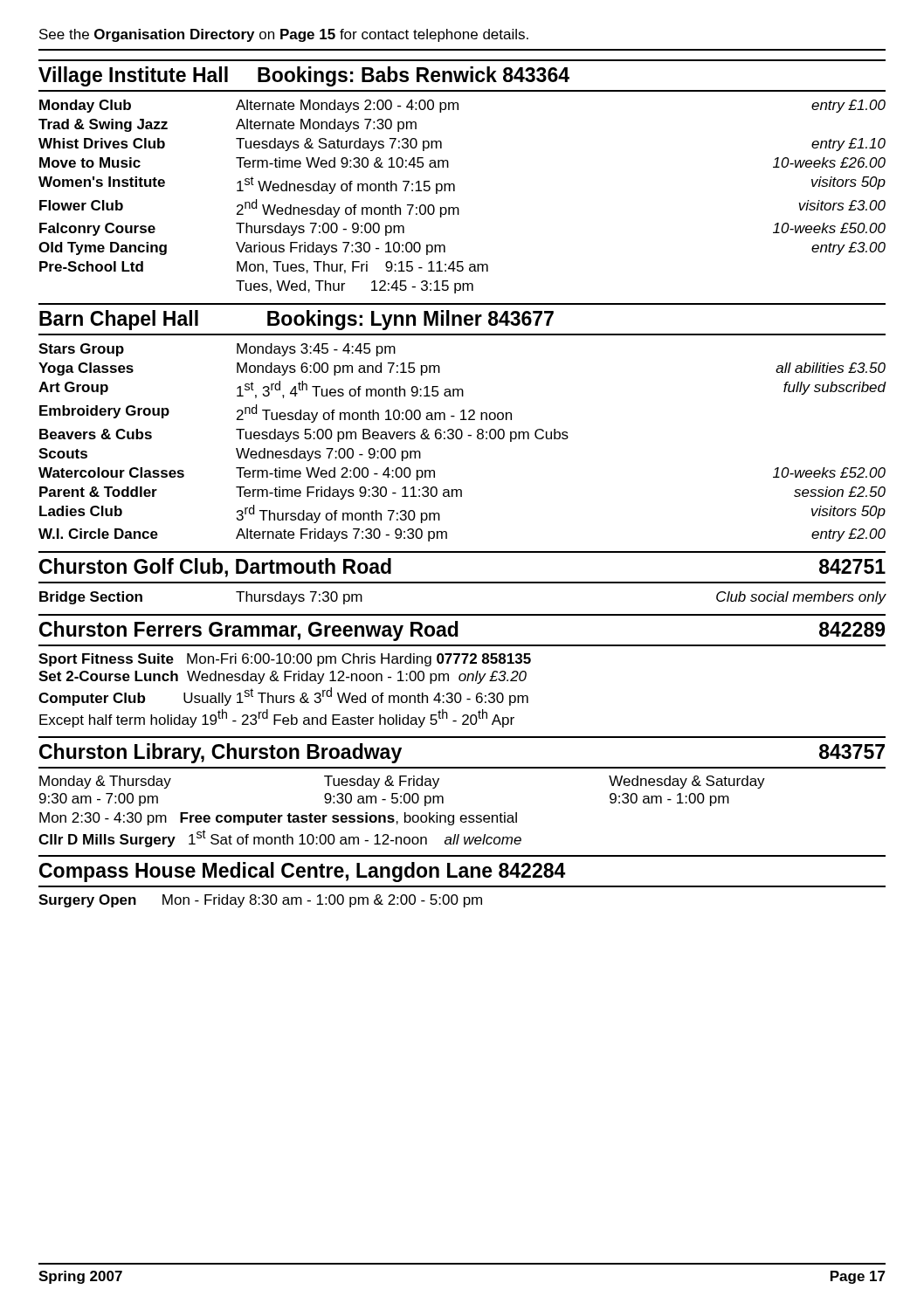Find the block on this page that starts "Surgery Open Mon - Friday 8:30 am"

click(261, 900)
